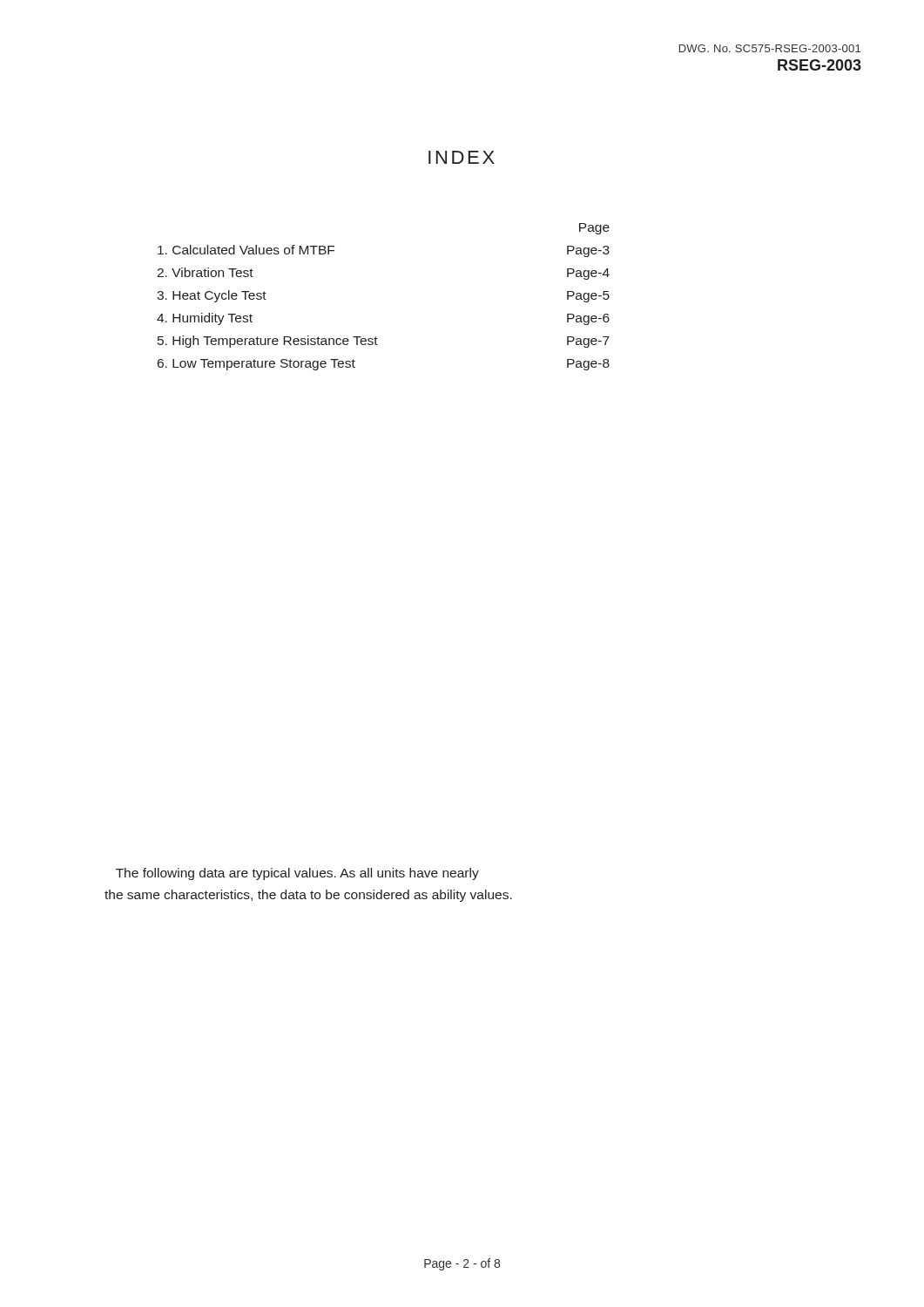Locate the table with the text "2. Vibration Test"

click(x=383, y=295)
